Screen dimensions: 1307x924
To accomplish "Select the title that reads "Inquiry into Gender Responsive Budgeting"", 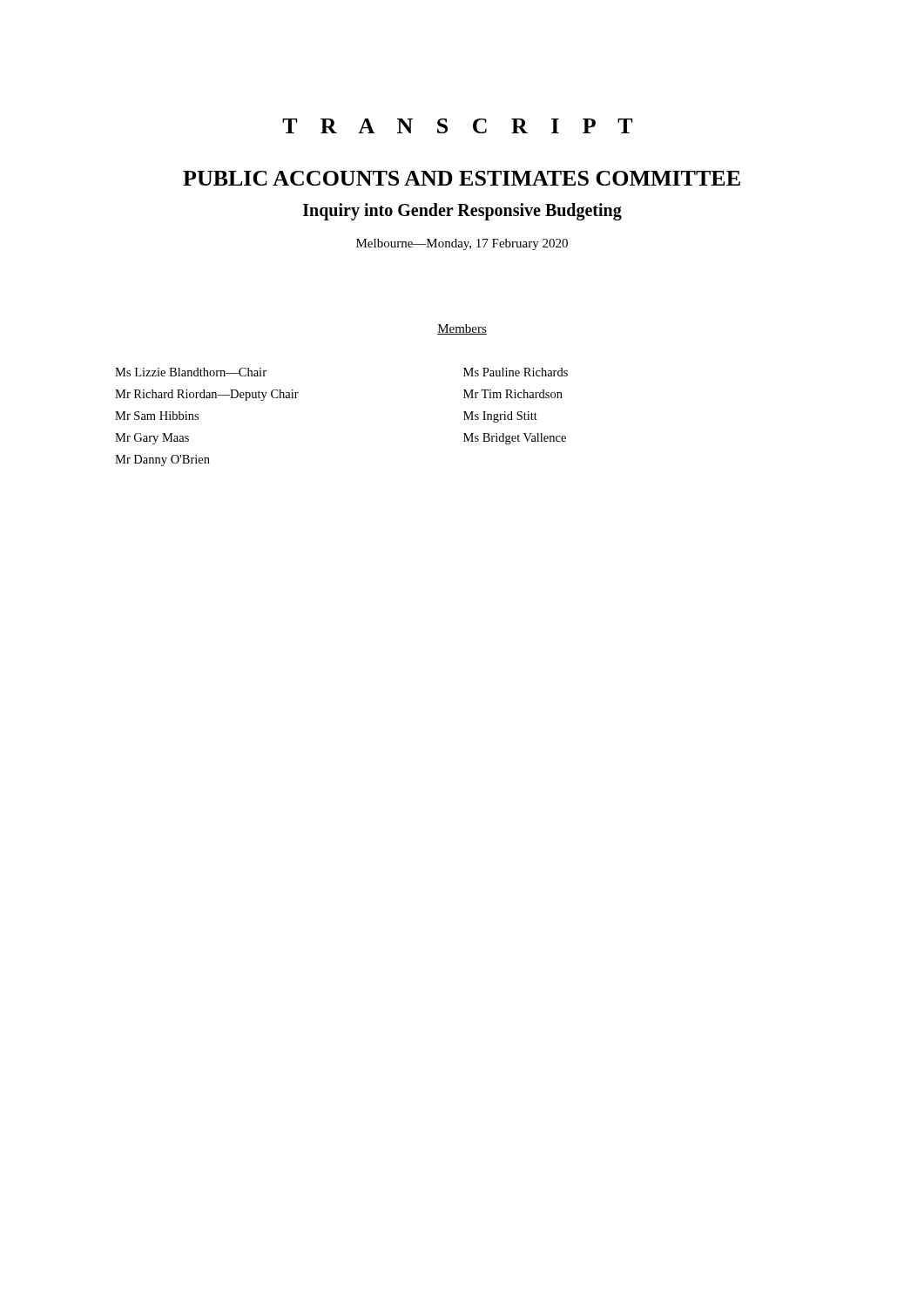I will point(462,210).
